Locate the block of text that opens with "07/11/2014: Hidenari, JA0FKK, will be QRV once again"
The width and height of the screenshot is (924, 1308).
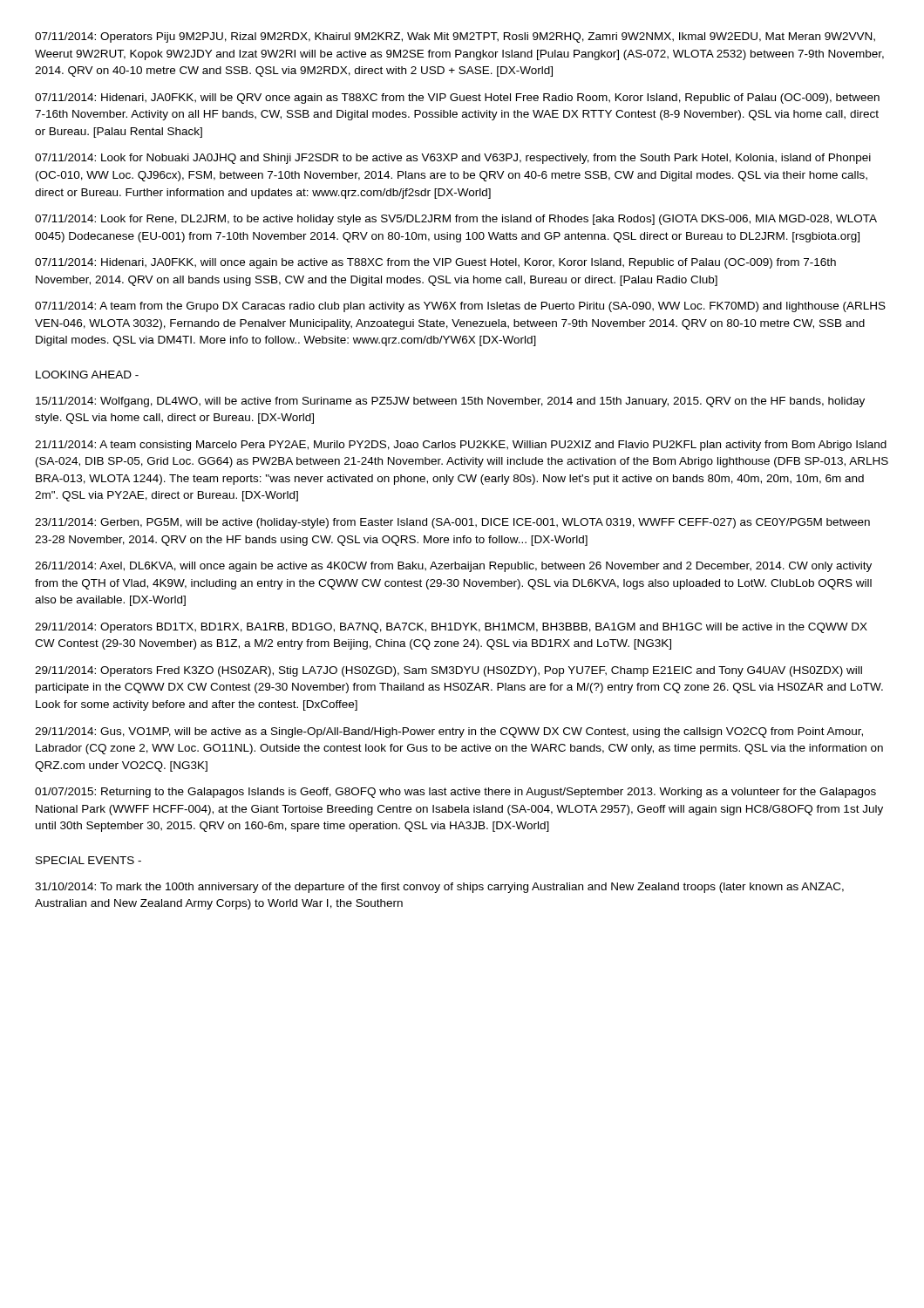[x=457, y=114]
